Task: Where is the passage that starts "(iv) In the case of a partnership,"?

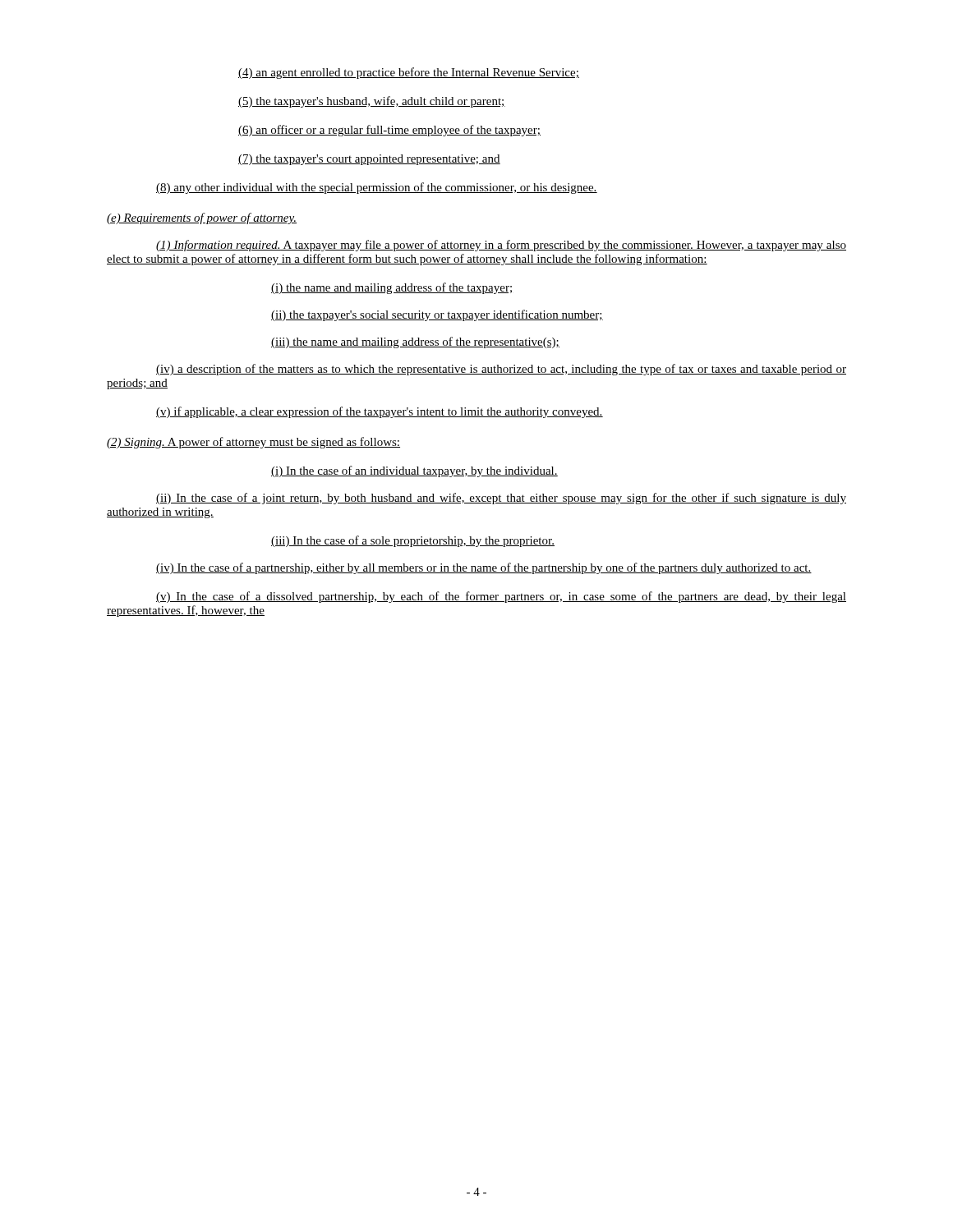Action: click(x=484, y=568)
